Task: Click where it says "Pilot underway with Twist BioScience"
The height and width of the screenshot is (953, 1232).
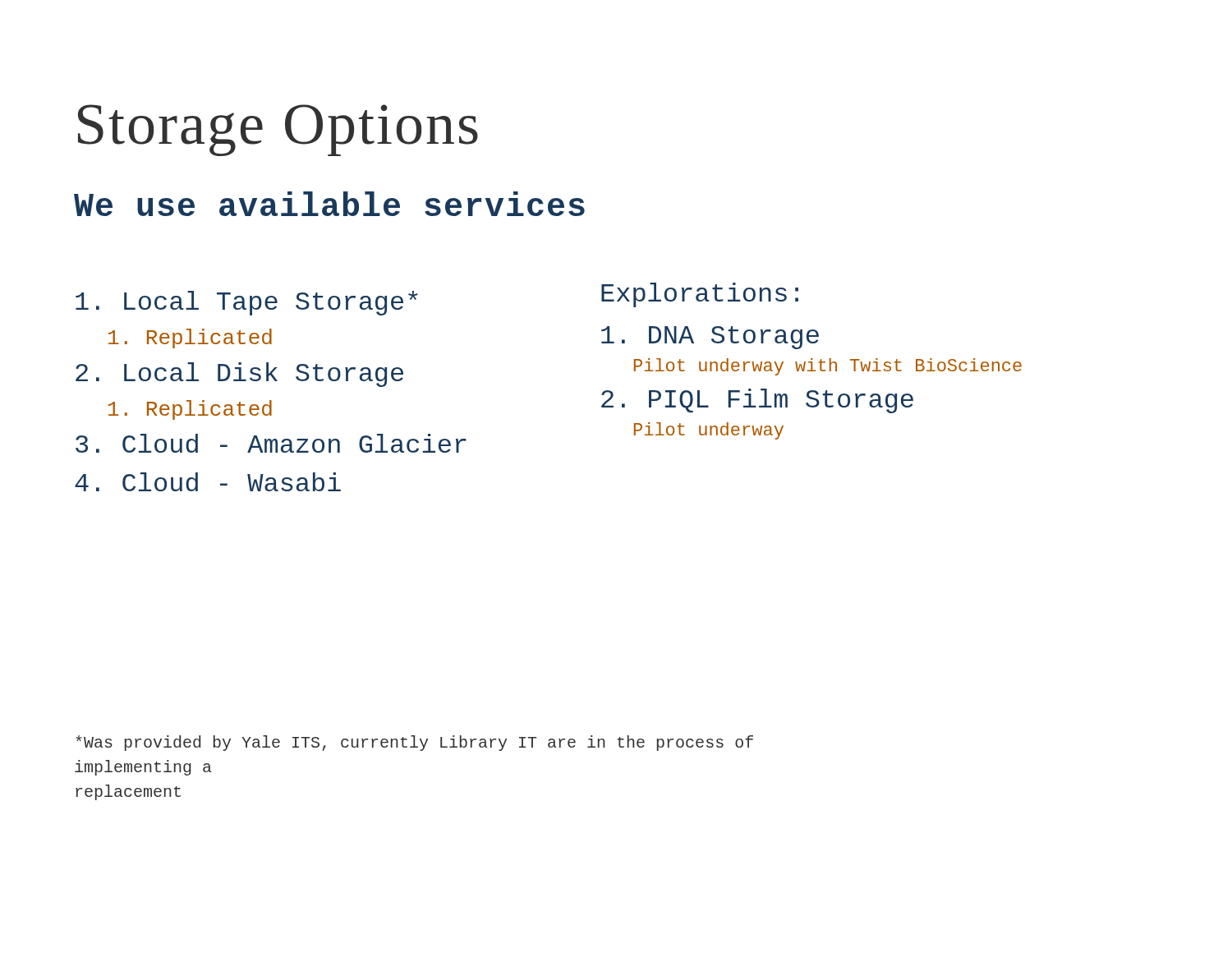Action: 828,367
